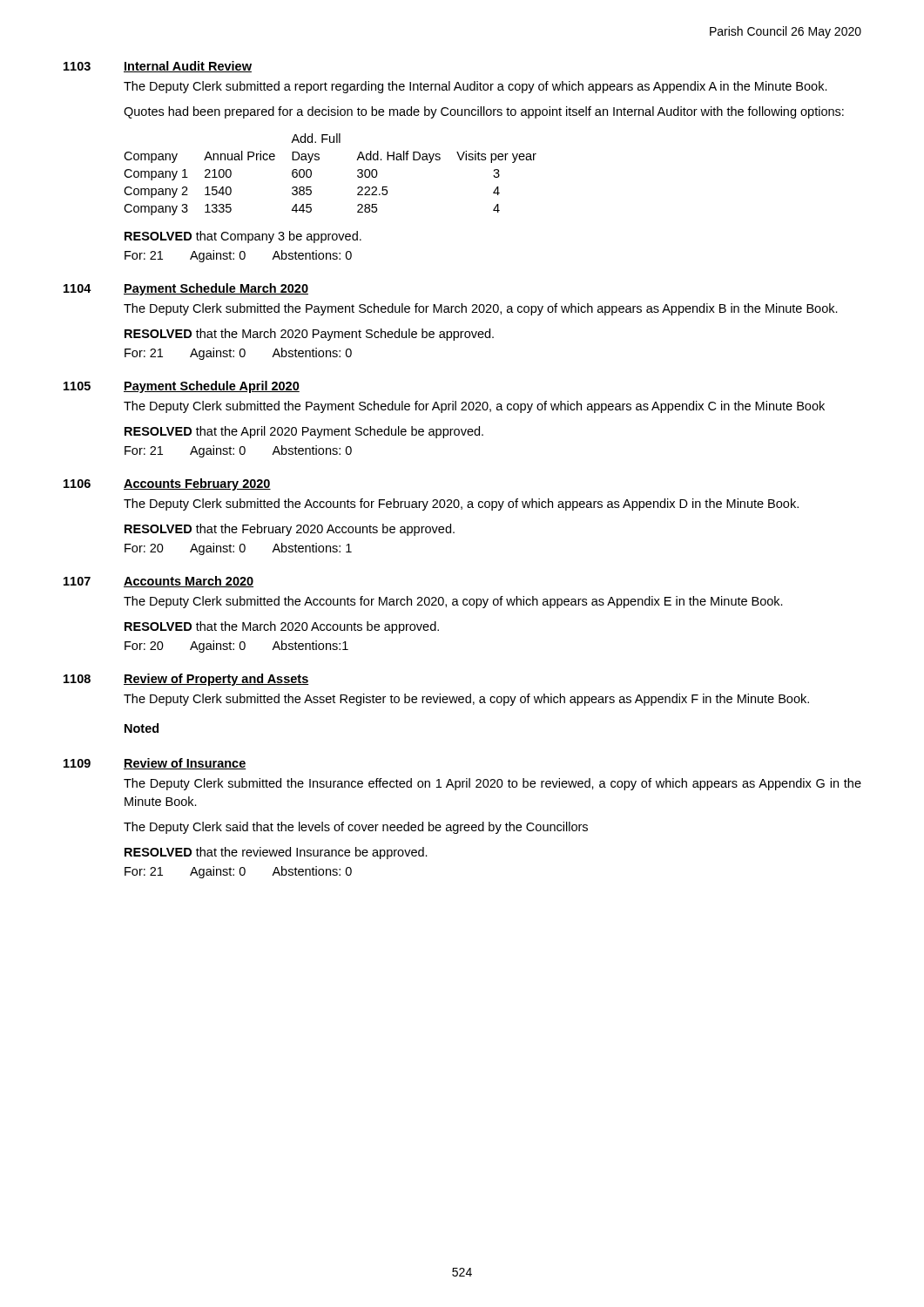Click the passage that begins "The Deputy Clerk submitted the Asset Register"
924x1307 pixels.
(467, 699)
